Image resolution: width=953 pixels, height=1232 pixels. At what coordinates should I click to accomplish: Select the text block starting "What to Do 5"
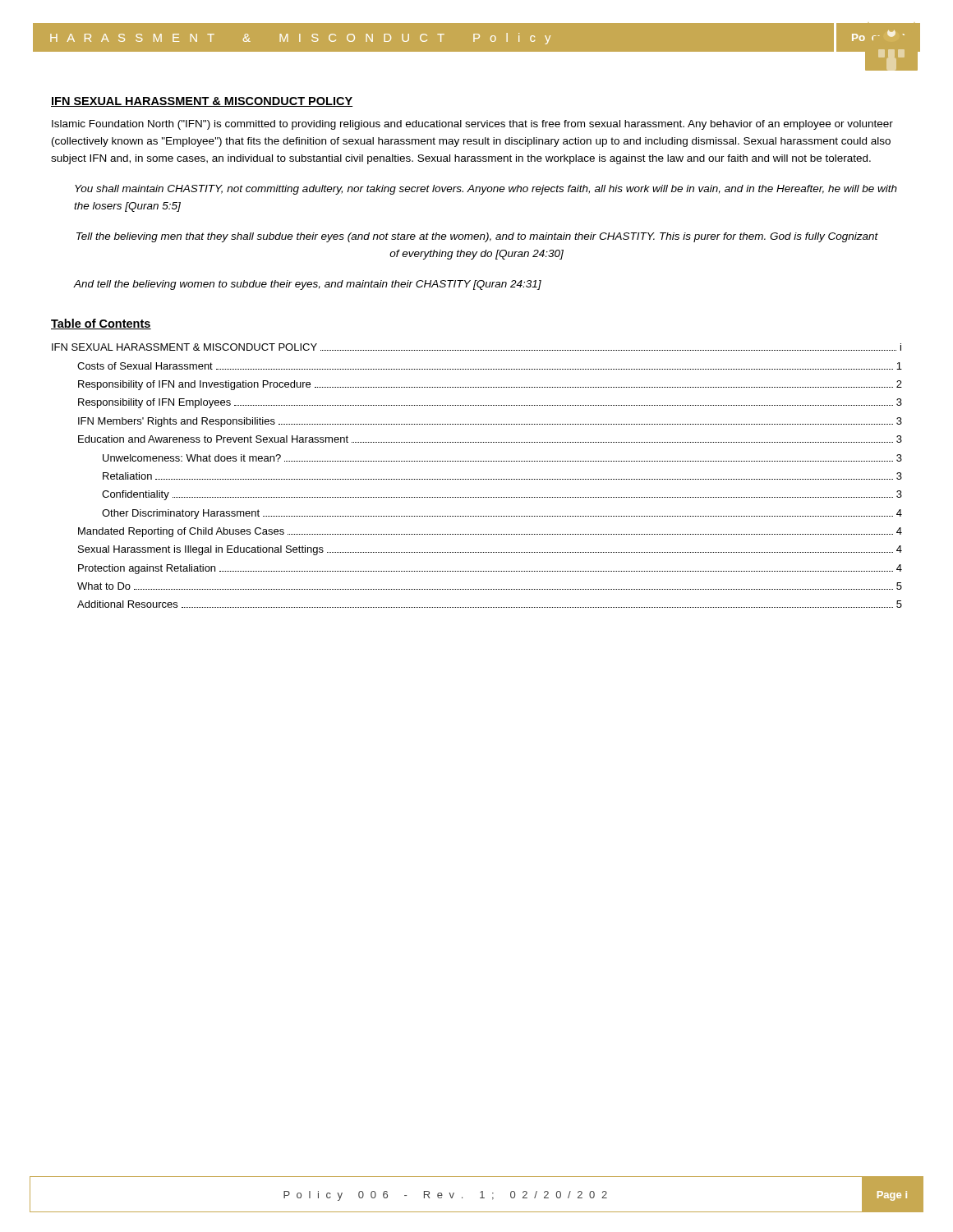pos(490,587)
